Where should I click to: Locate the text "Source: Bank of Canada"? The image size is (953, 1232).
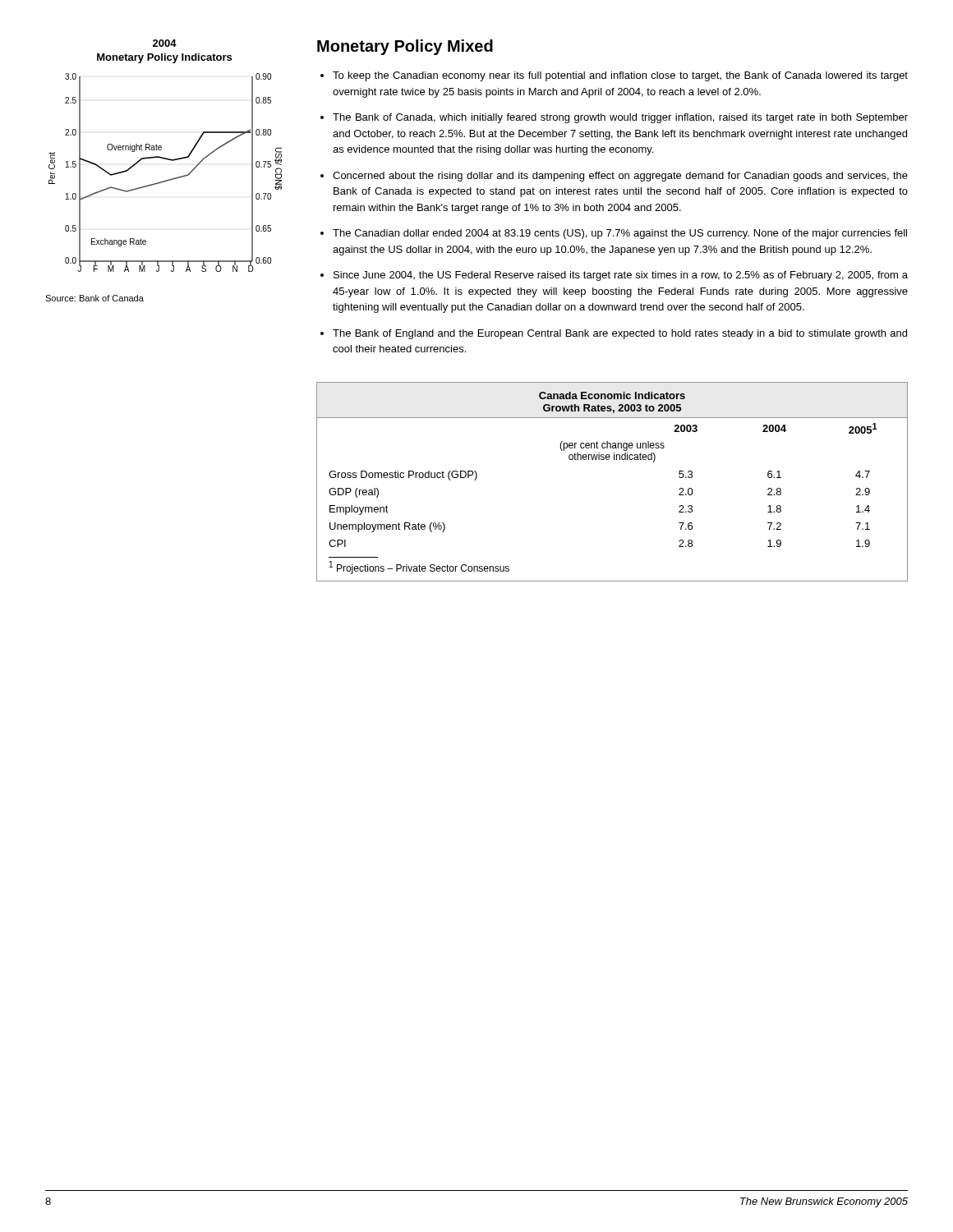pyautogui.click(x=94, y=298)
